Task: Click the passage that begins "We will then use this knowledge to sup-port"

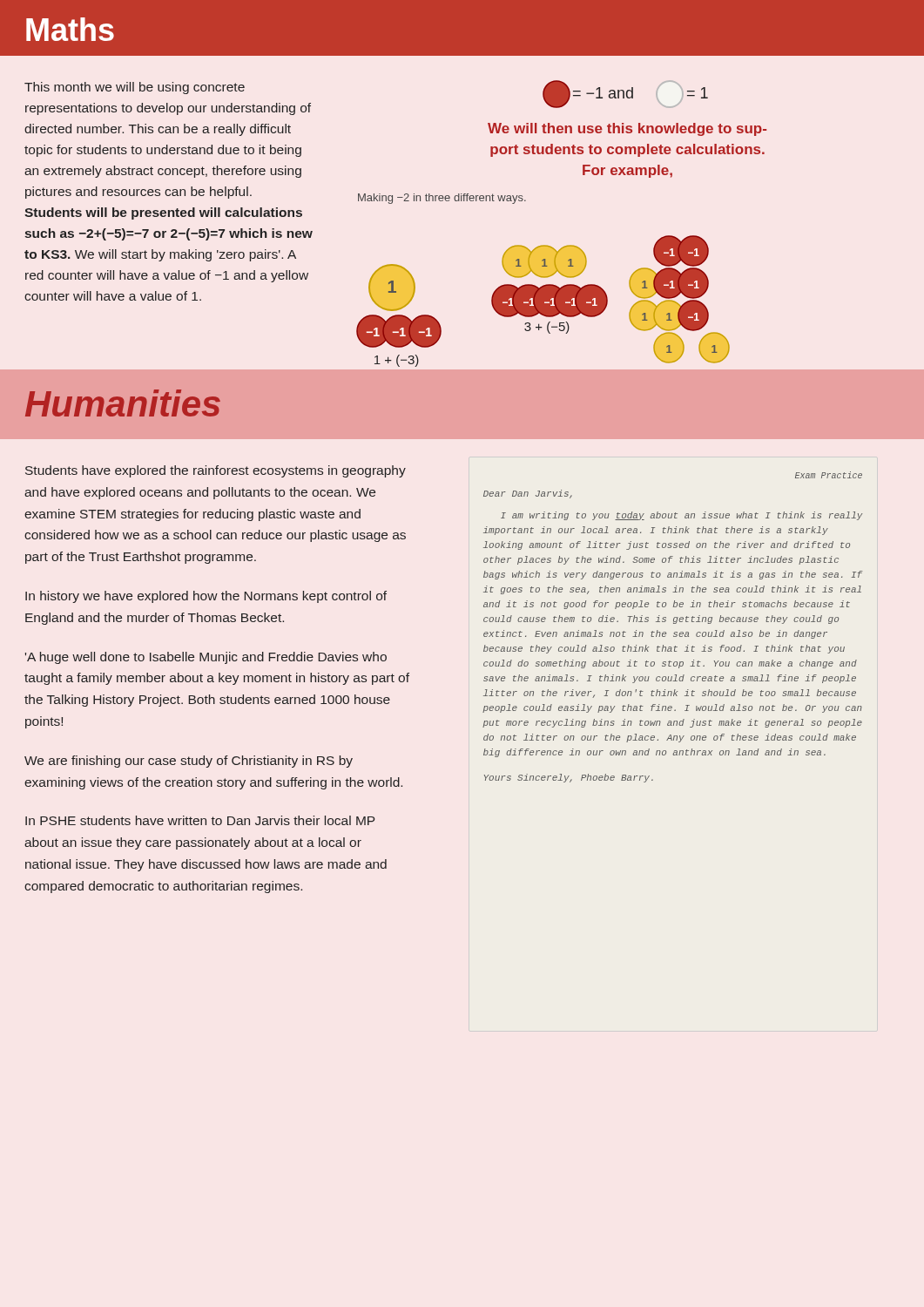Action: click(x=627, y=149)
